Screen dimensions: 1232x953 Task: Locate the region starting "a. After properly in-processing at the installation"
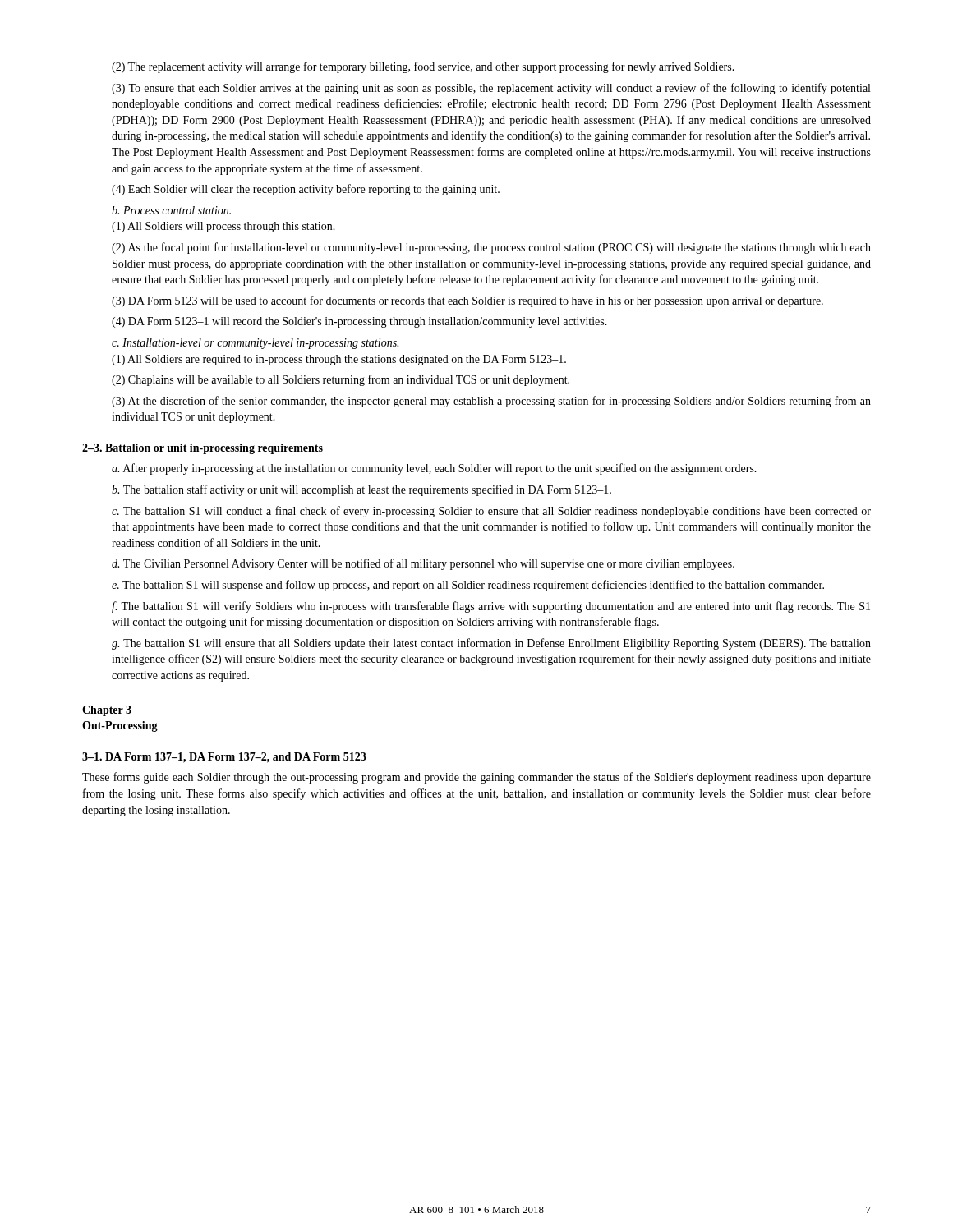click(491, 469)
